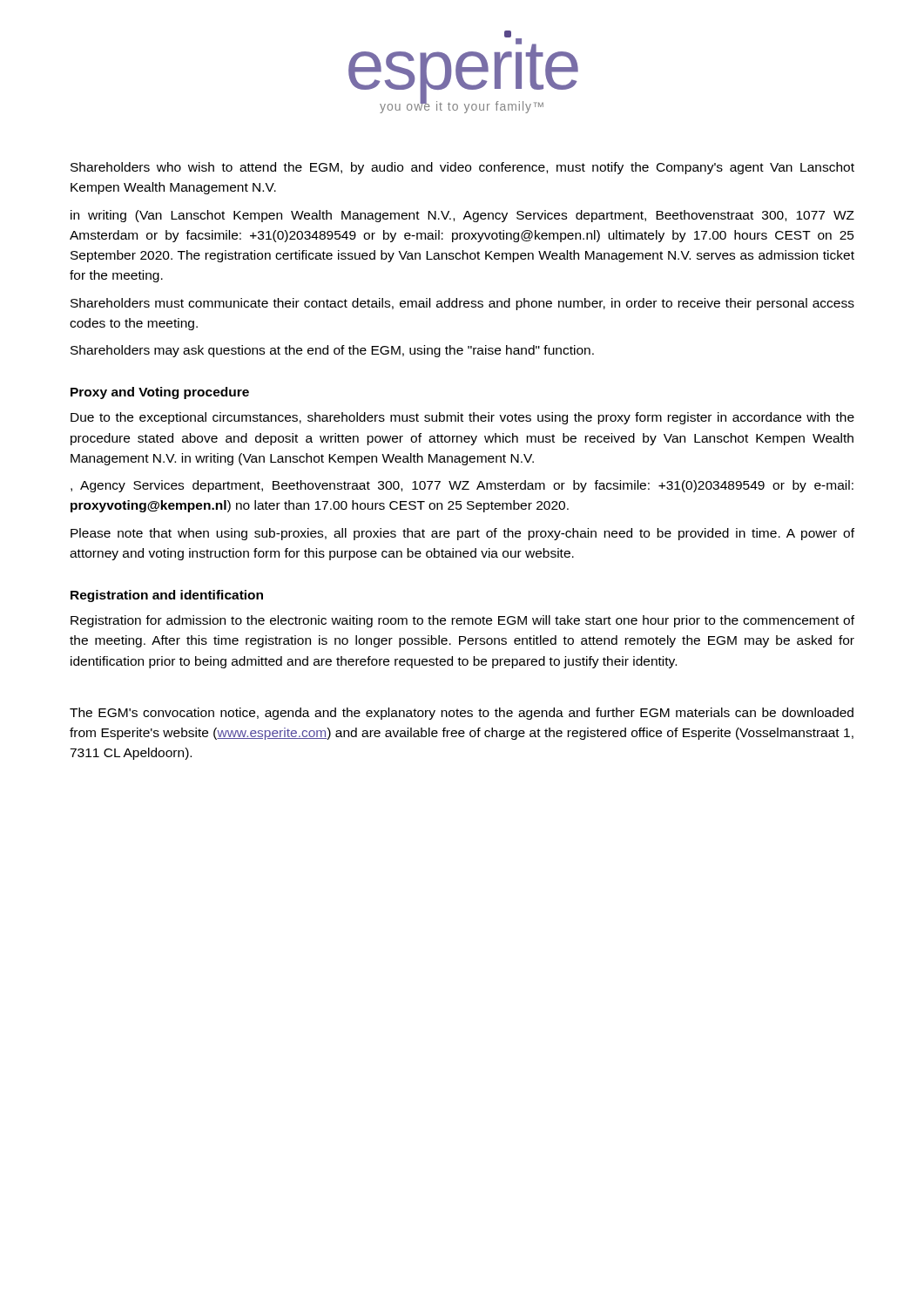Navigate to the text block starting "Registration and identification"
Screen dimensions: 1307x924
167,595
